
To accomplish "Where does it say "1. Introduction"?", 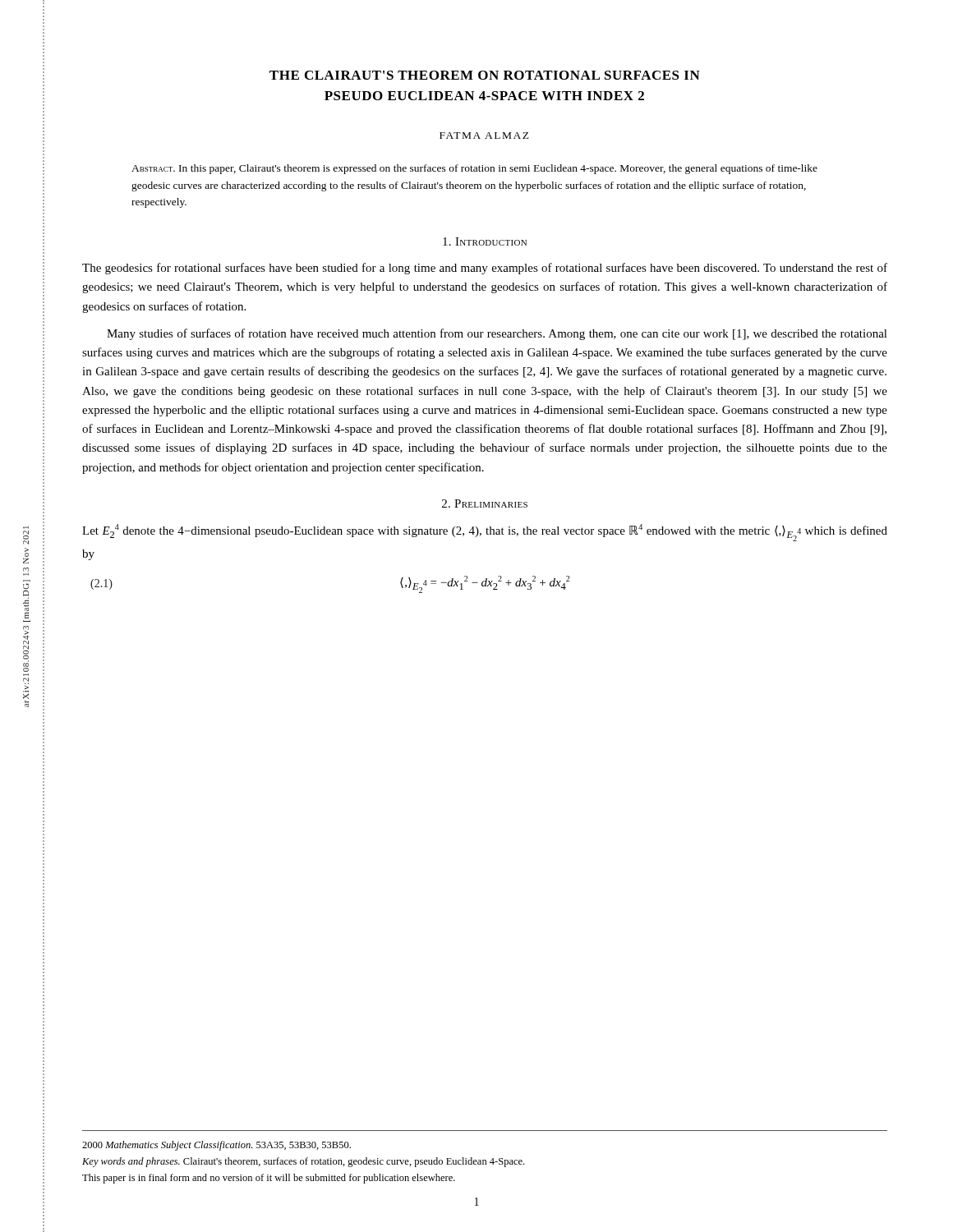I will [x=485, y=242].
